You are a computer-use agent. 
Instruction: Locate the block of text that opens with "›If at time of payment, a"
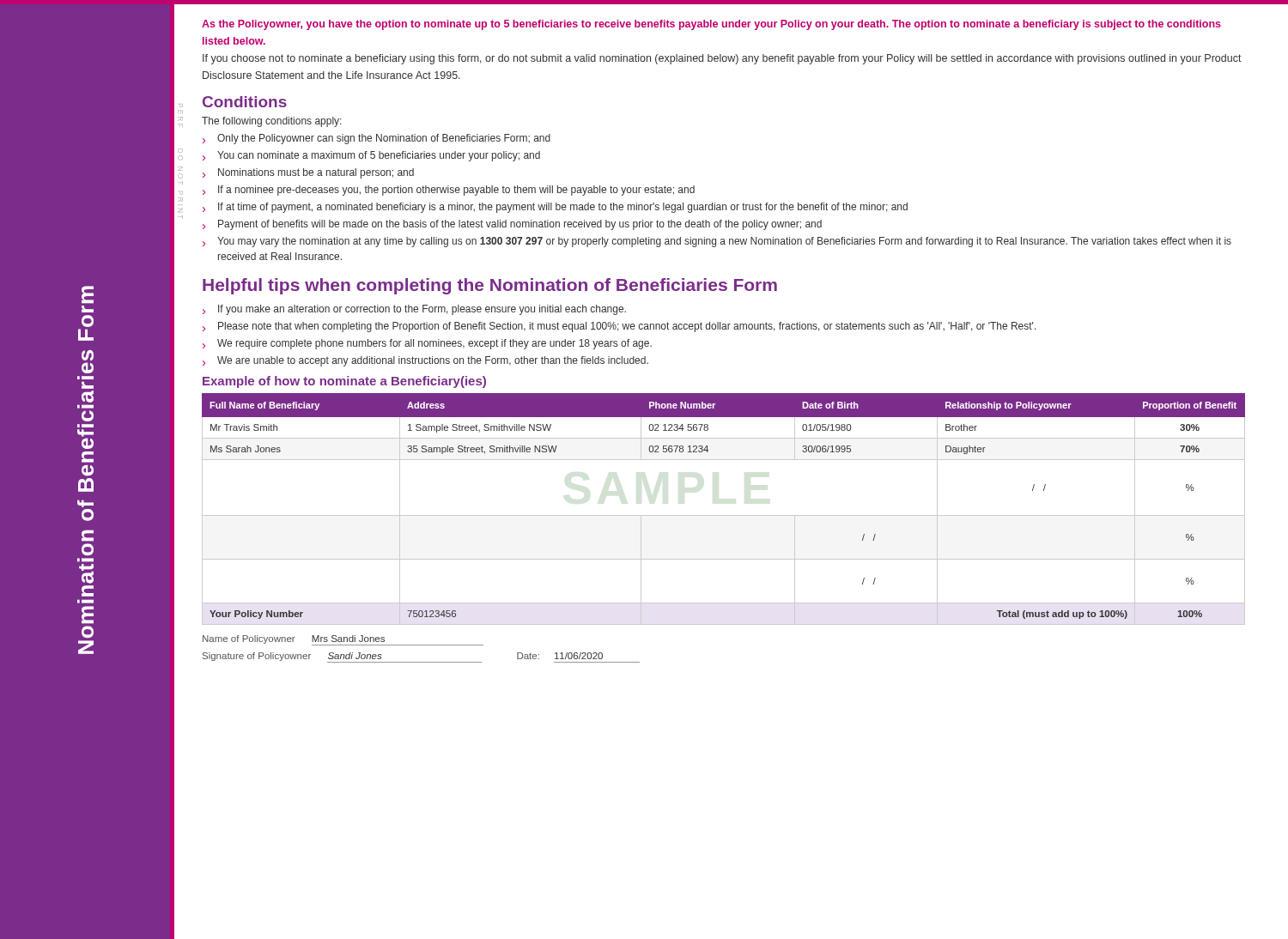click(x=555, y=207)
